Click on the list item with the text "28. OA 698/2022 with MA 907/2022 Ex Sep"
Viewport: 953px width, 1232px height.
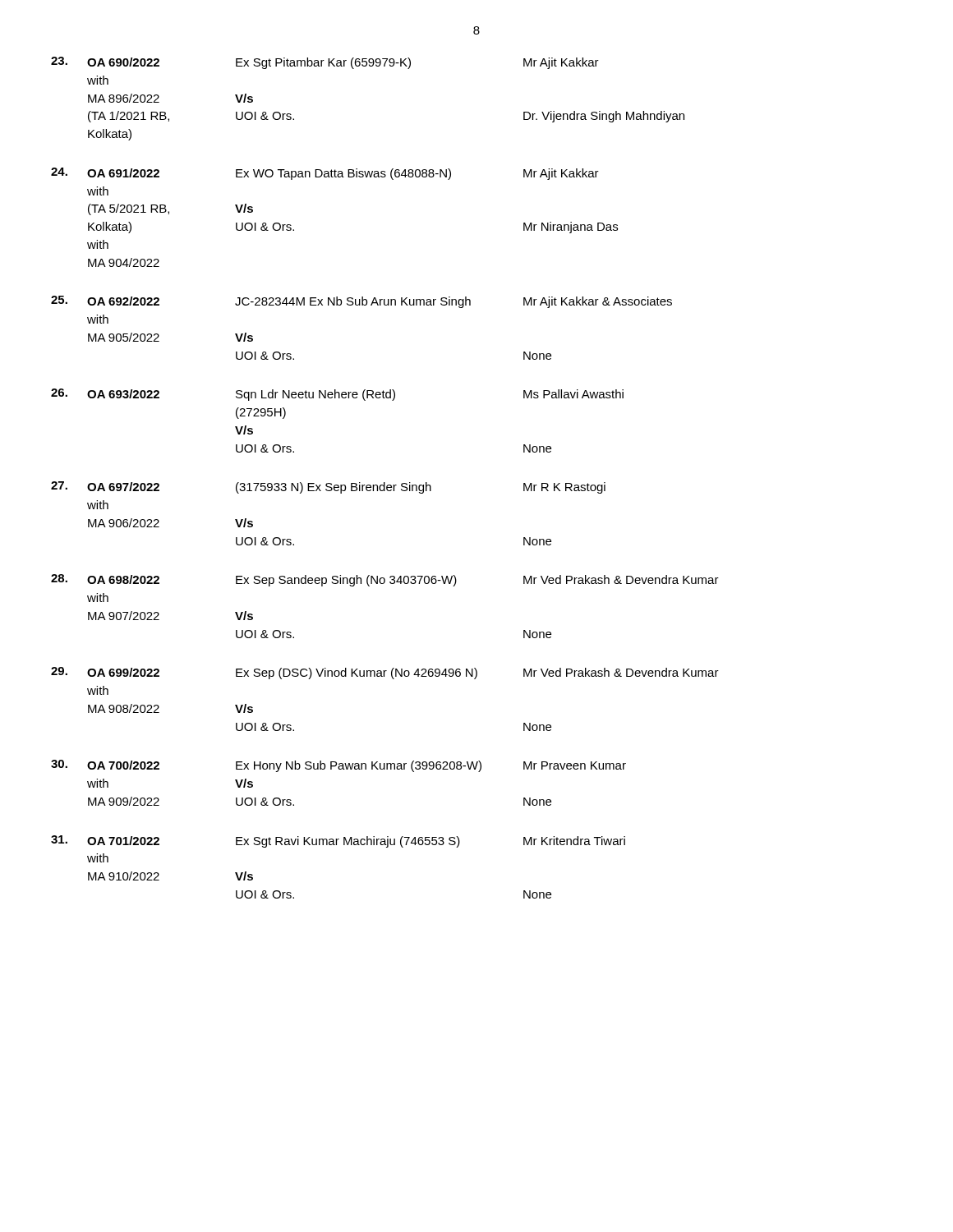pyautogui.click(x=385, y=580)
